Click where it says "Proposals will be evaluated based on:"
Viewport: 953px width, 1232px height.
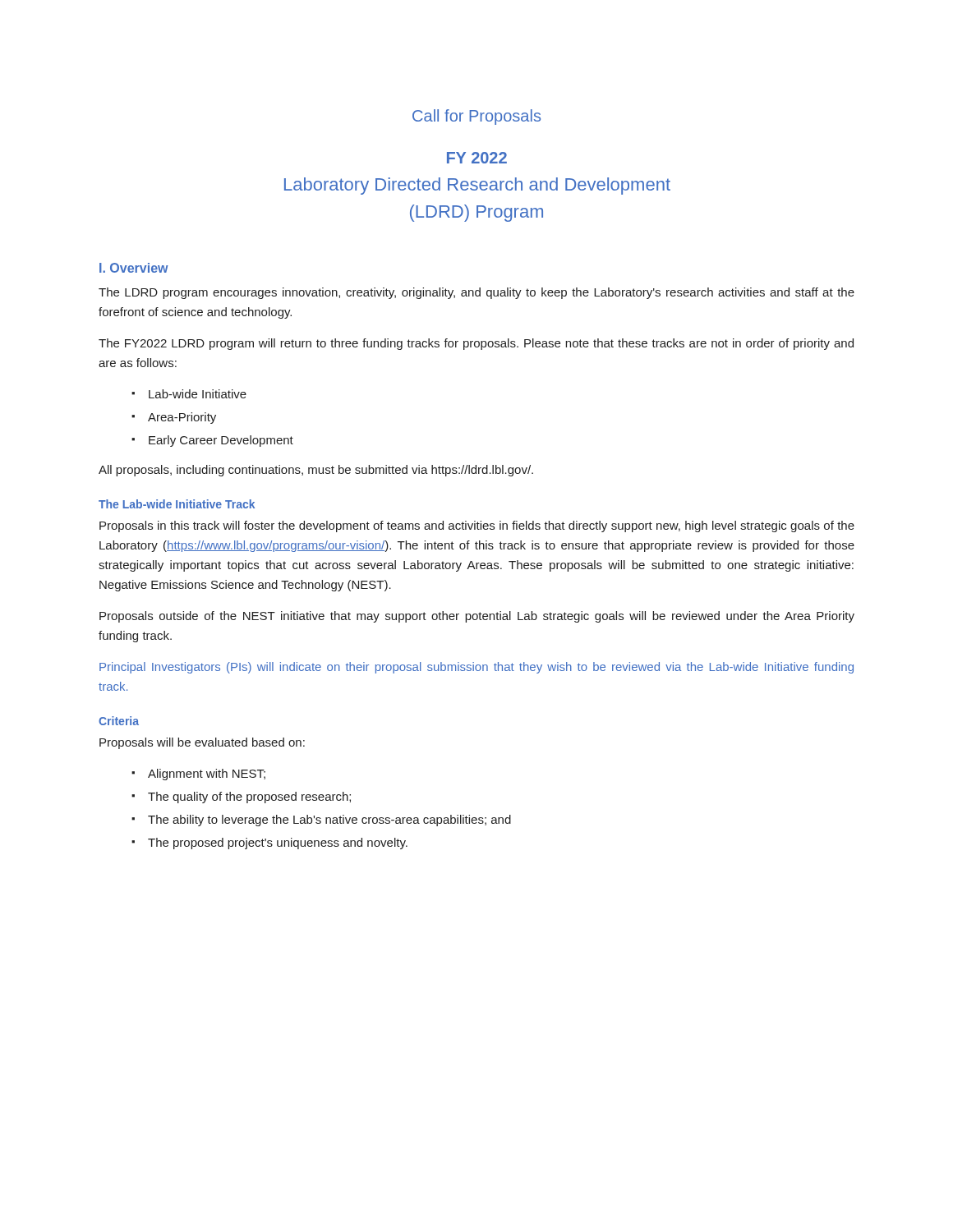click(x=202, y=742)
